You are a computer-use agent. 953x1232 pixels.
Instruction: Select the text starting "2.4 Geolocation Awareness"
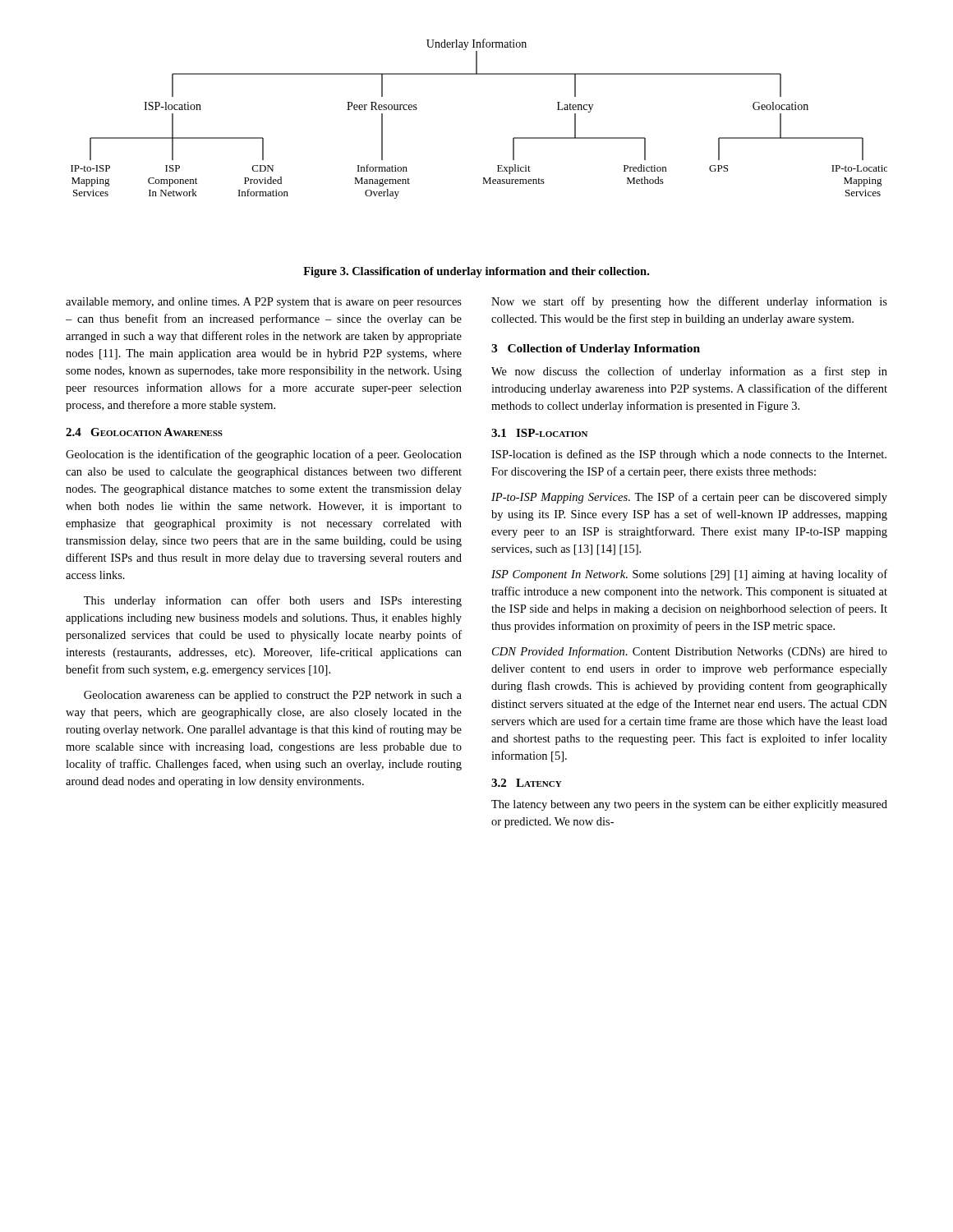144,432
